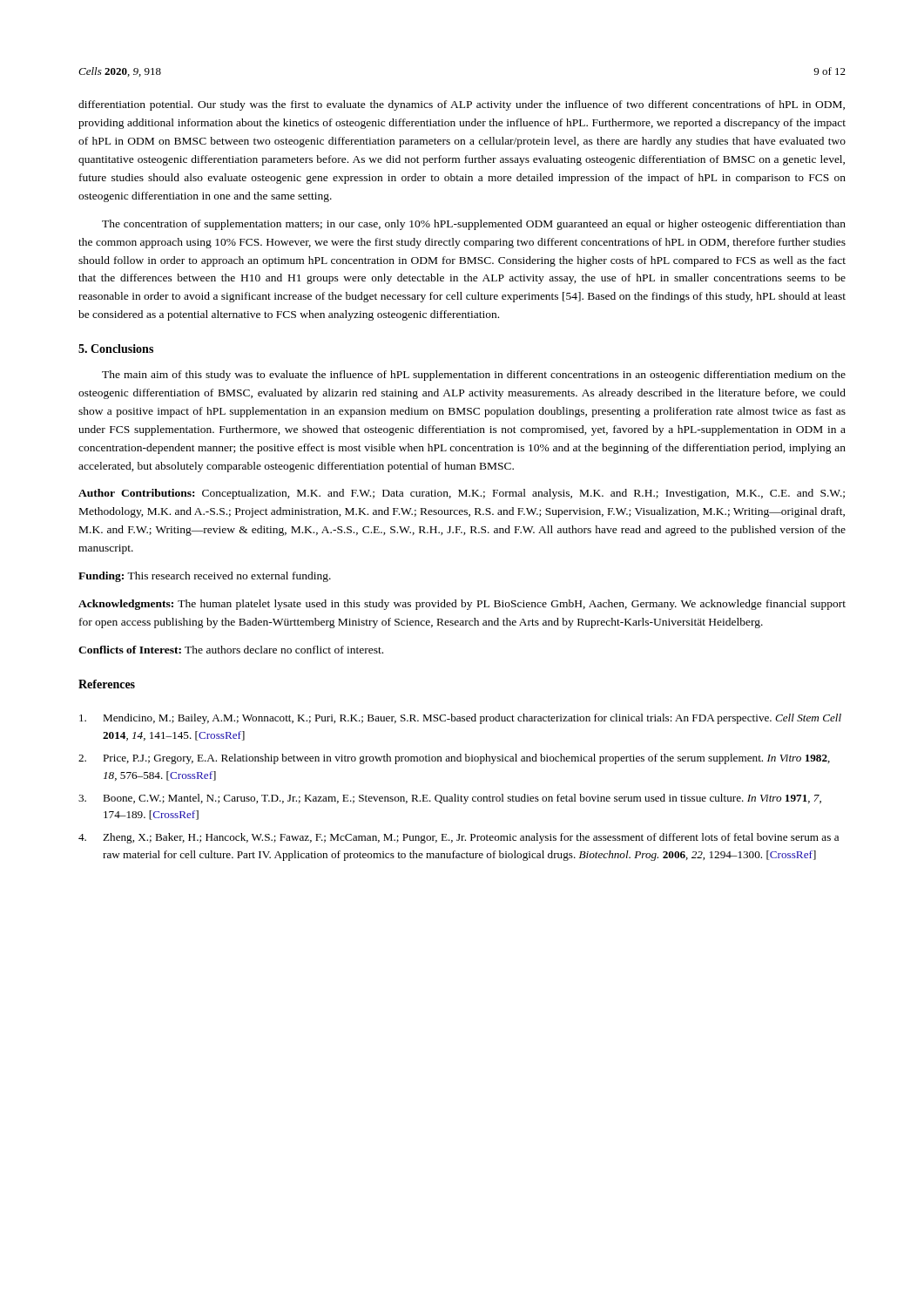Locate the text block with the text "Funding: This research received no"
This screenshot has height=1307, width=924.
pos(205,577)
